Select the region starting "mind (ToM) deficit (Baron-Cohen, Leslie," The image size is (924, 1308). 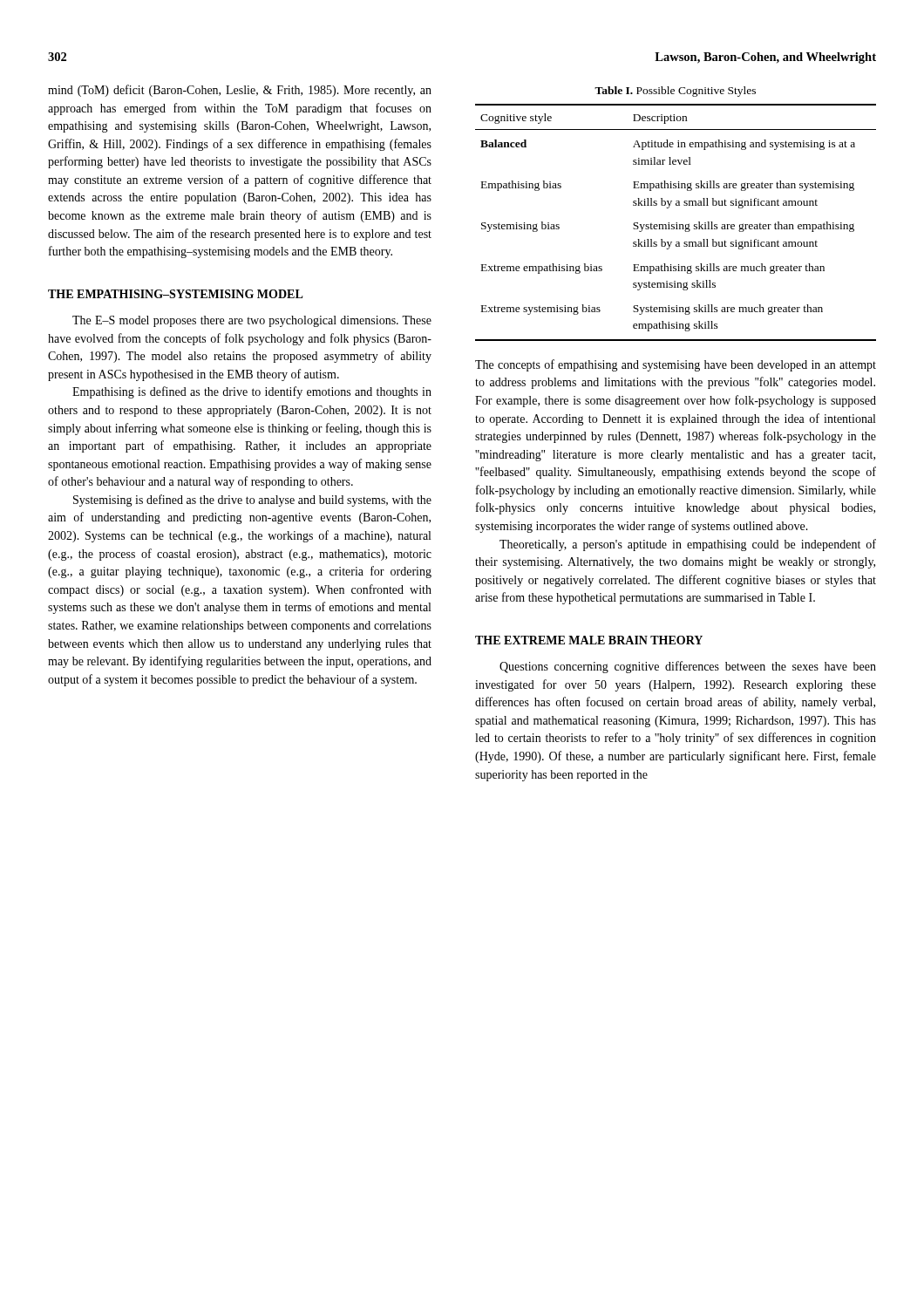click(x=240, y=172)
